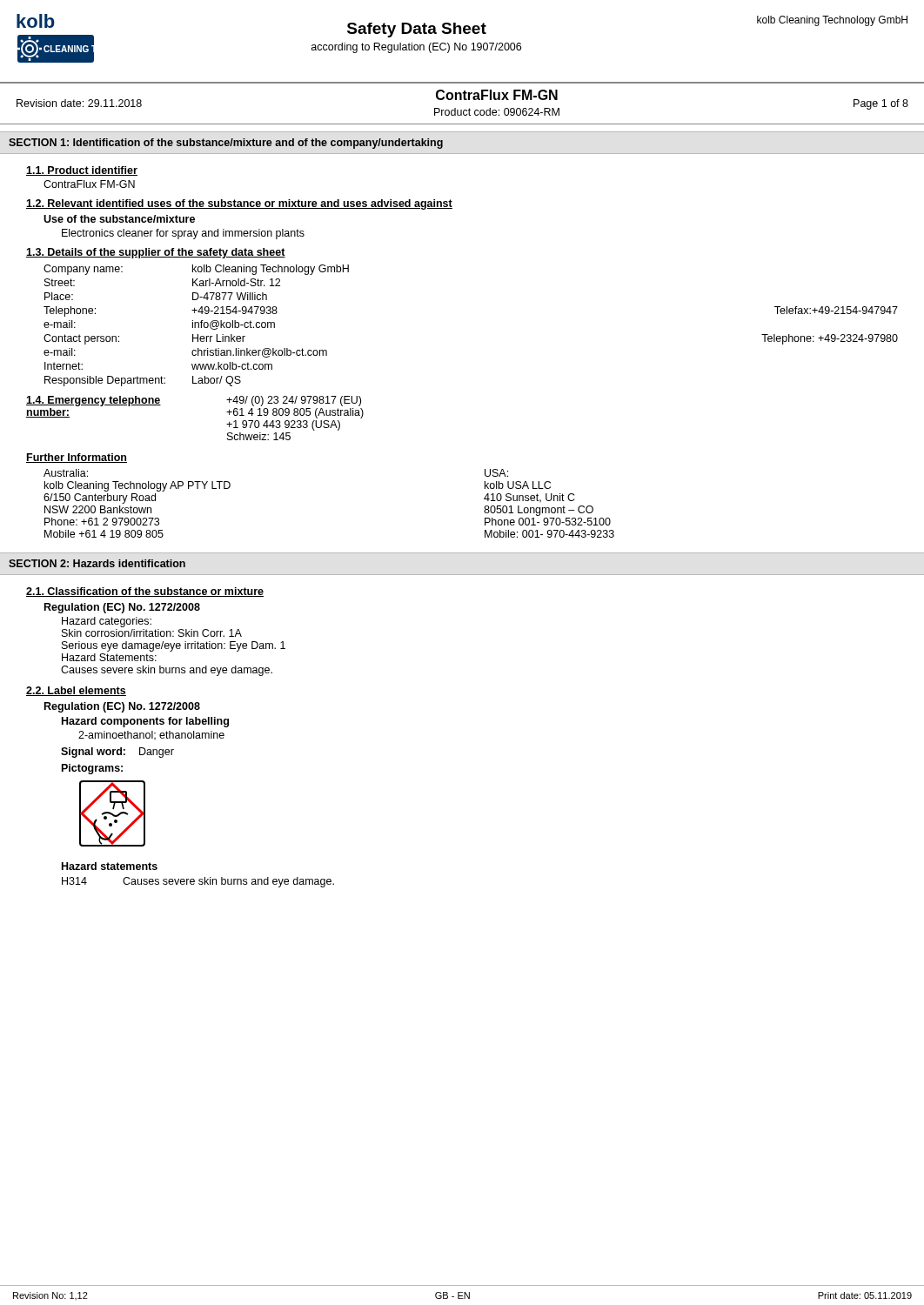924x1305 pixels.
Task: Point to the element starting "Electronics cleaner for spray and immersion plants"
Action: pos(183,233)
